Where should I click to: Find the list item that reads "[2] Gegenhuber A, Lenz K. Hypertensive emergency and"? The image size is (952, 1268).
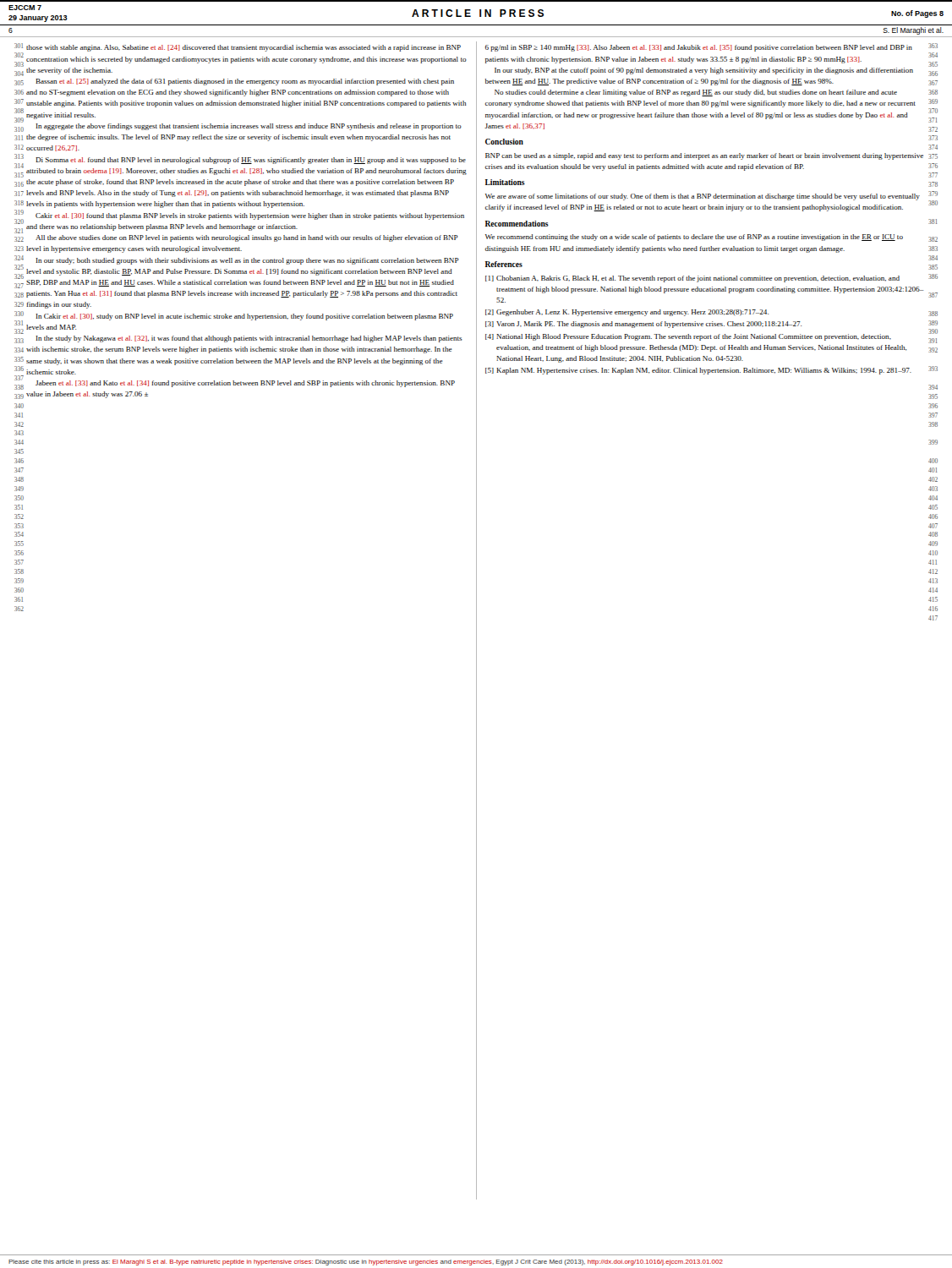click(x=627, y=313)
